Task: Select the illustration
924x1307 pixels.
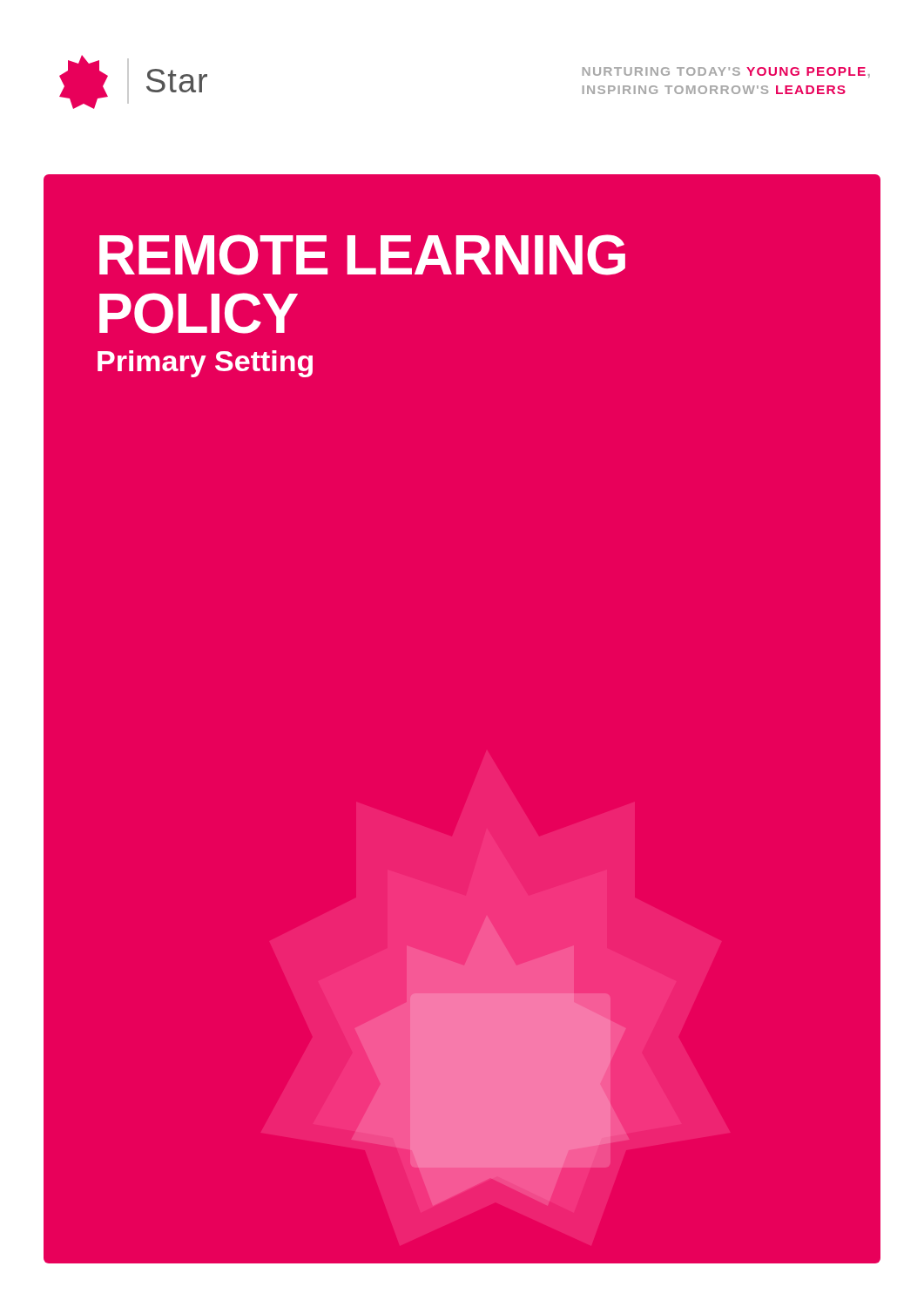Action: pyautogui.click(x=462, y=719)
